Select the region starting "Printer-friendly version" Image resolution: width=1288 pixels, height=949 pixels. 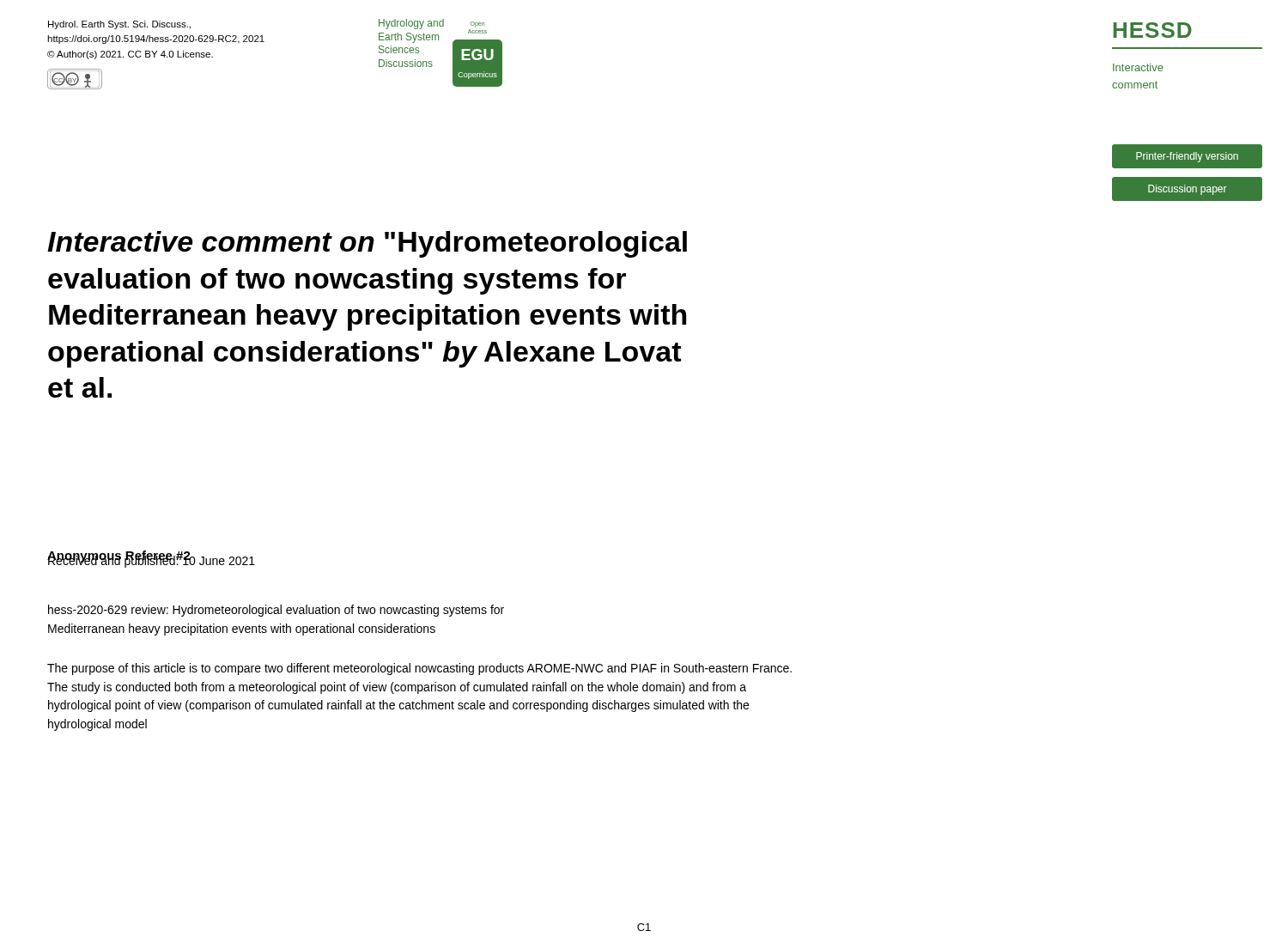coord(1187,156)
